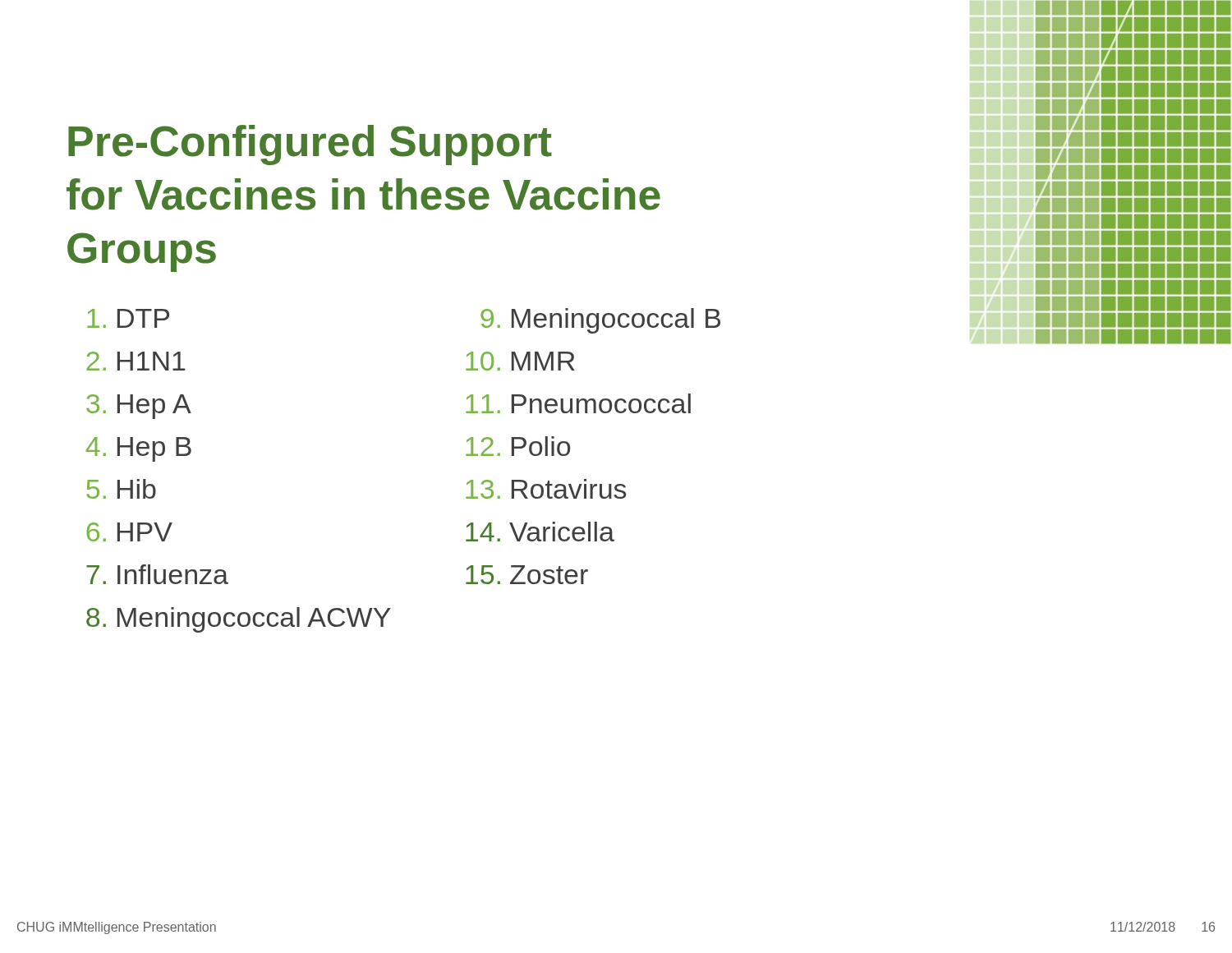Locate the region starting "11. Pneumococcal"
This screenshot has height=953, width=1232.
[x=576, y=404]
